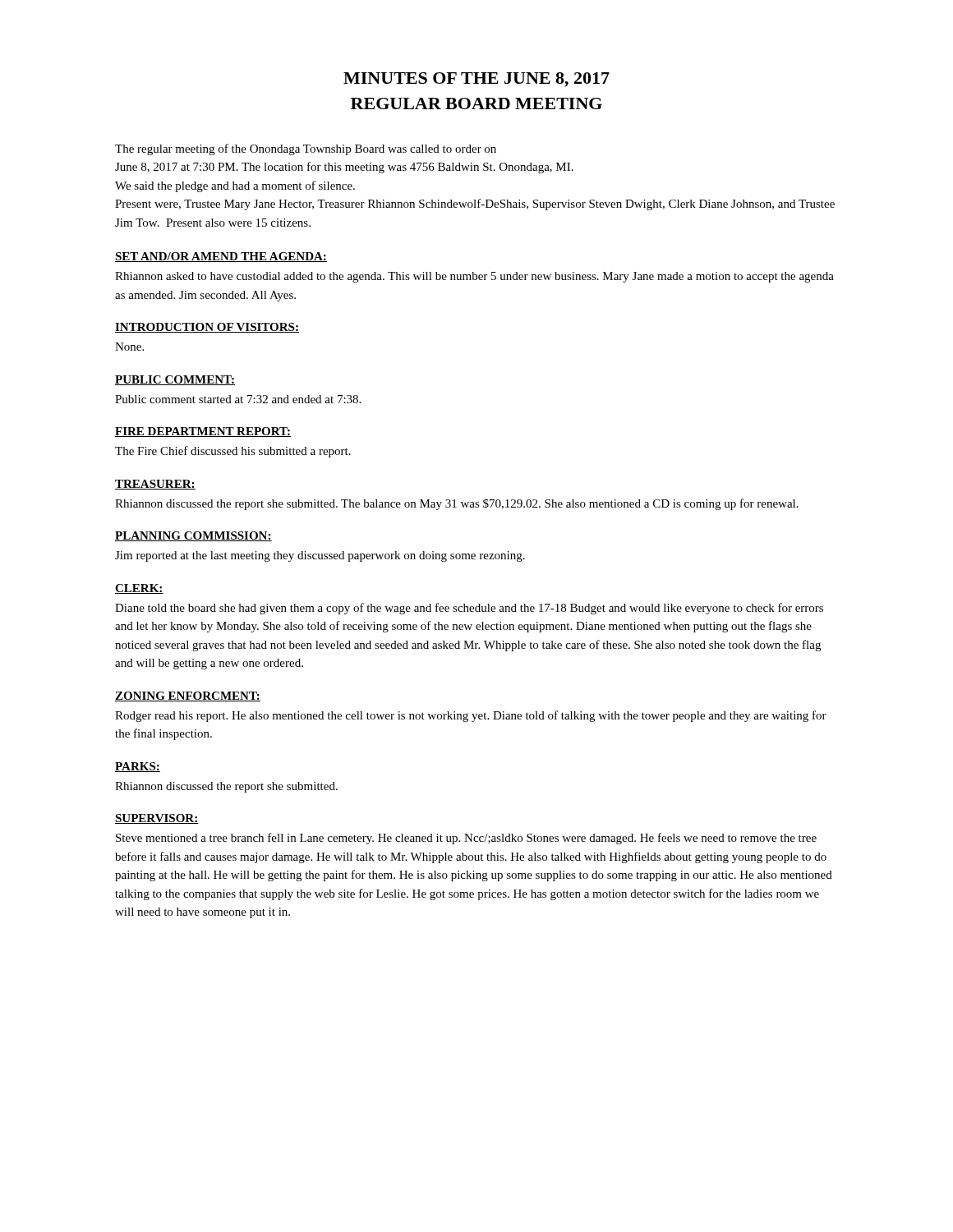Where is the section header that starts "SET AND/OR AMEND"?
953x1232 pixels.
[221, 257]
